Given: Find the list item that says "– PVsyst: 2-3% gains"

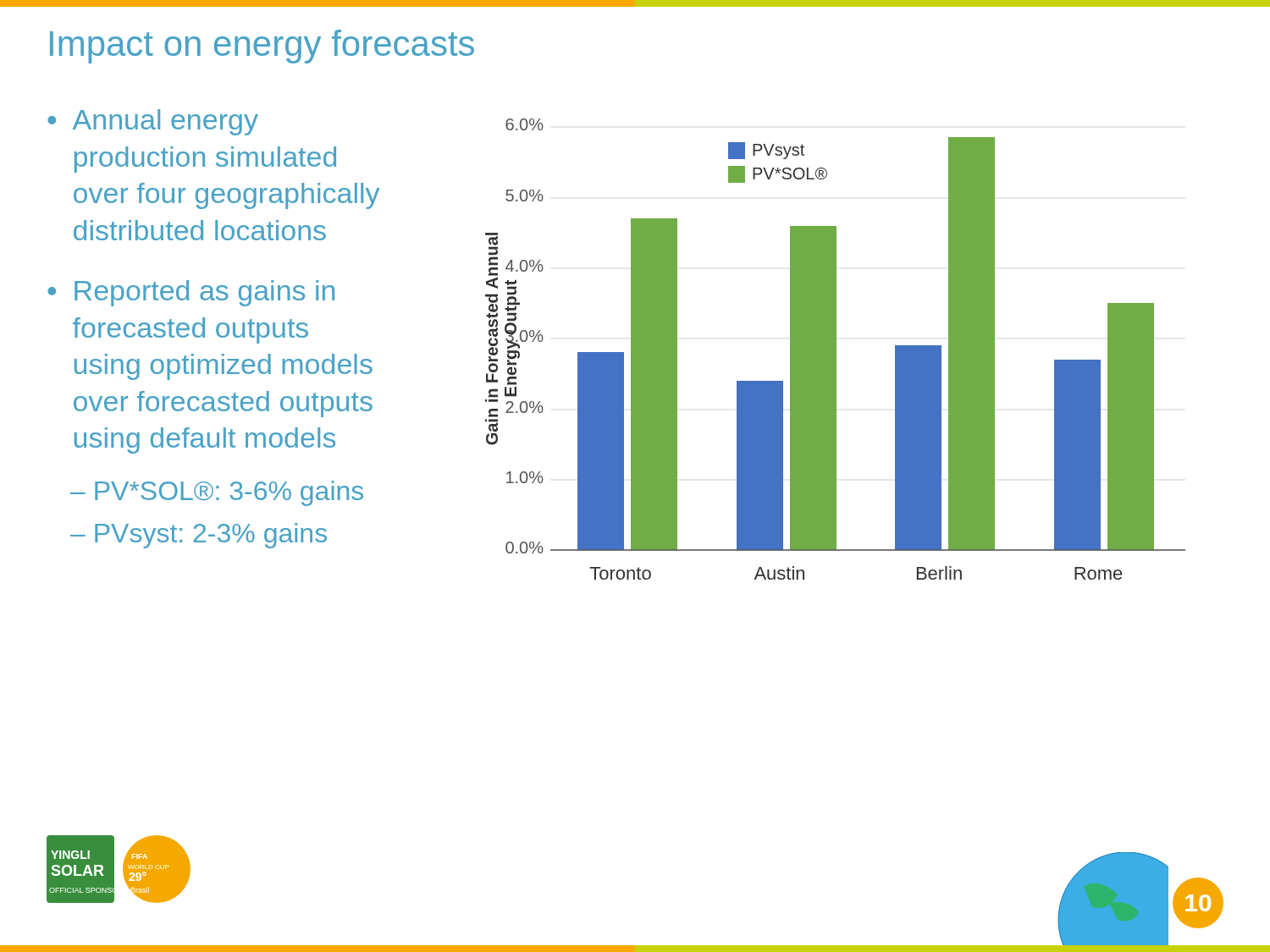Looking at the screenshot, I should click(x=199, y=534).
